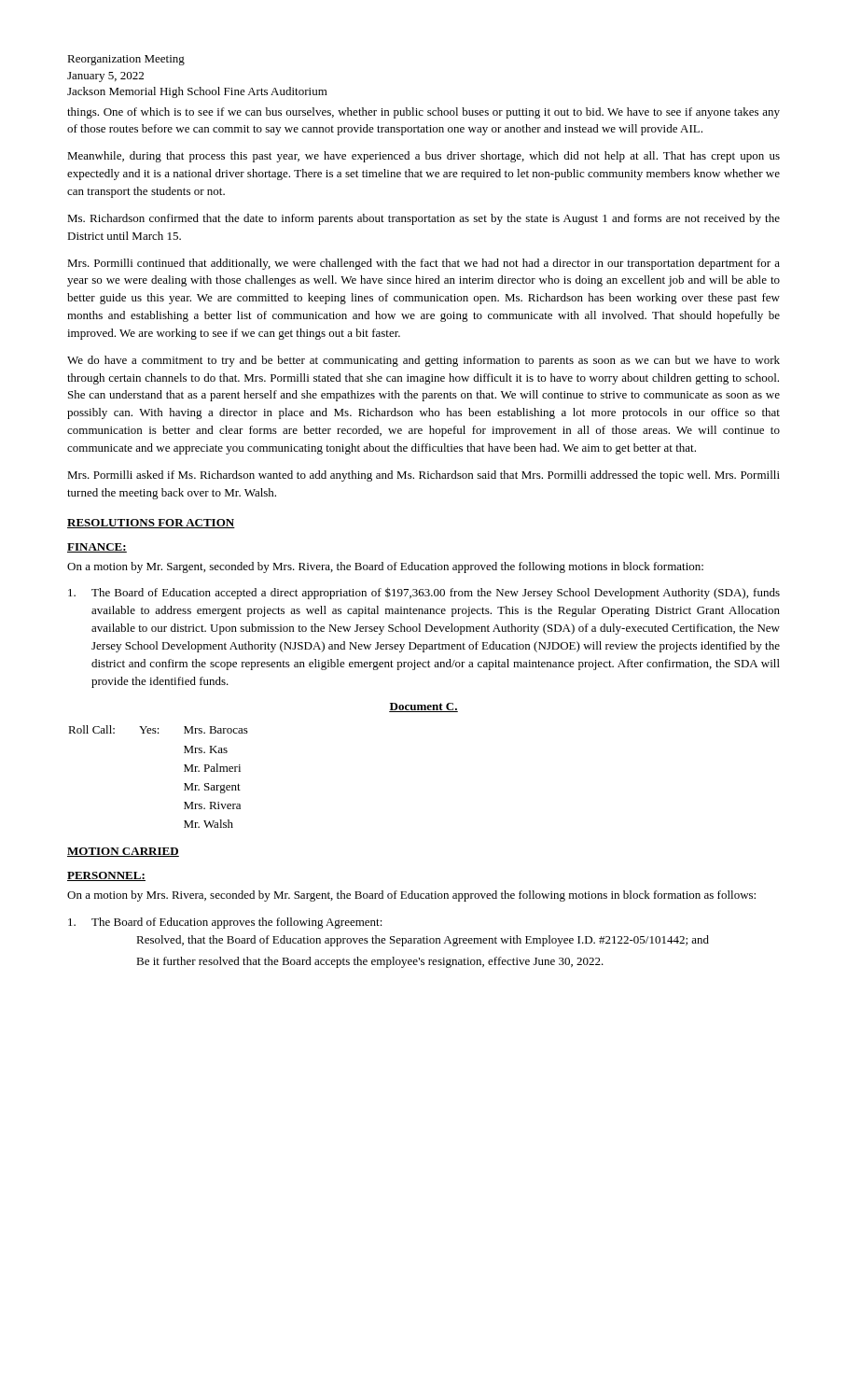The image size is (847, 1400).
Task: Find the section header containing "MOTION CARRIED"
Action: (123, 851)
